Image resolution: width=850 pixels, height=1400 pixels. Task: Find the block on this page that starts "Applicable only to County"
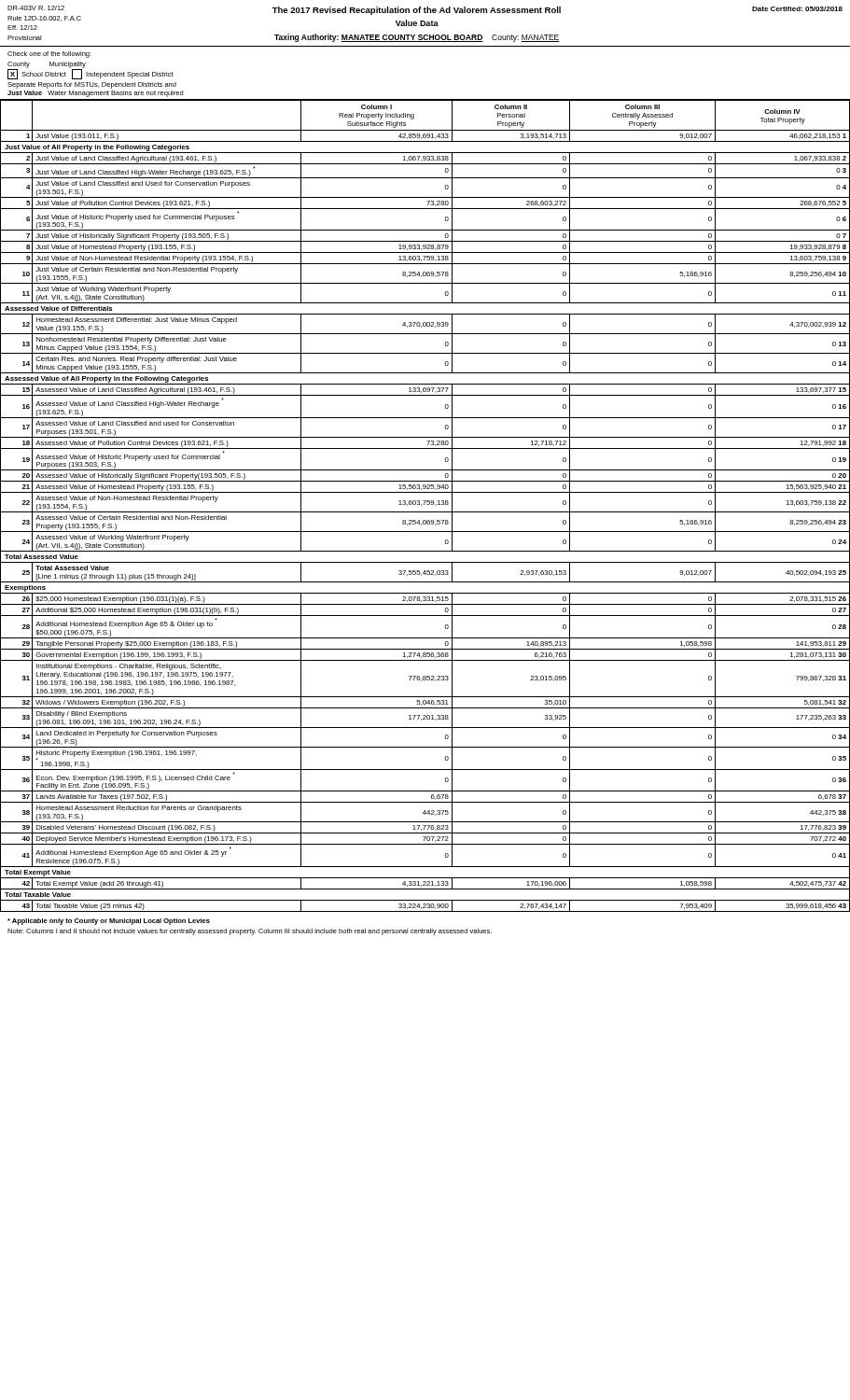tap(250, 926)
